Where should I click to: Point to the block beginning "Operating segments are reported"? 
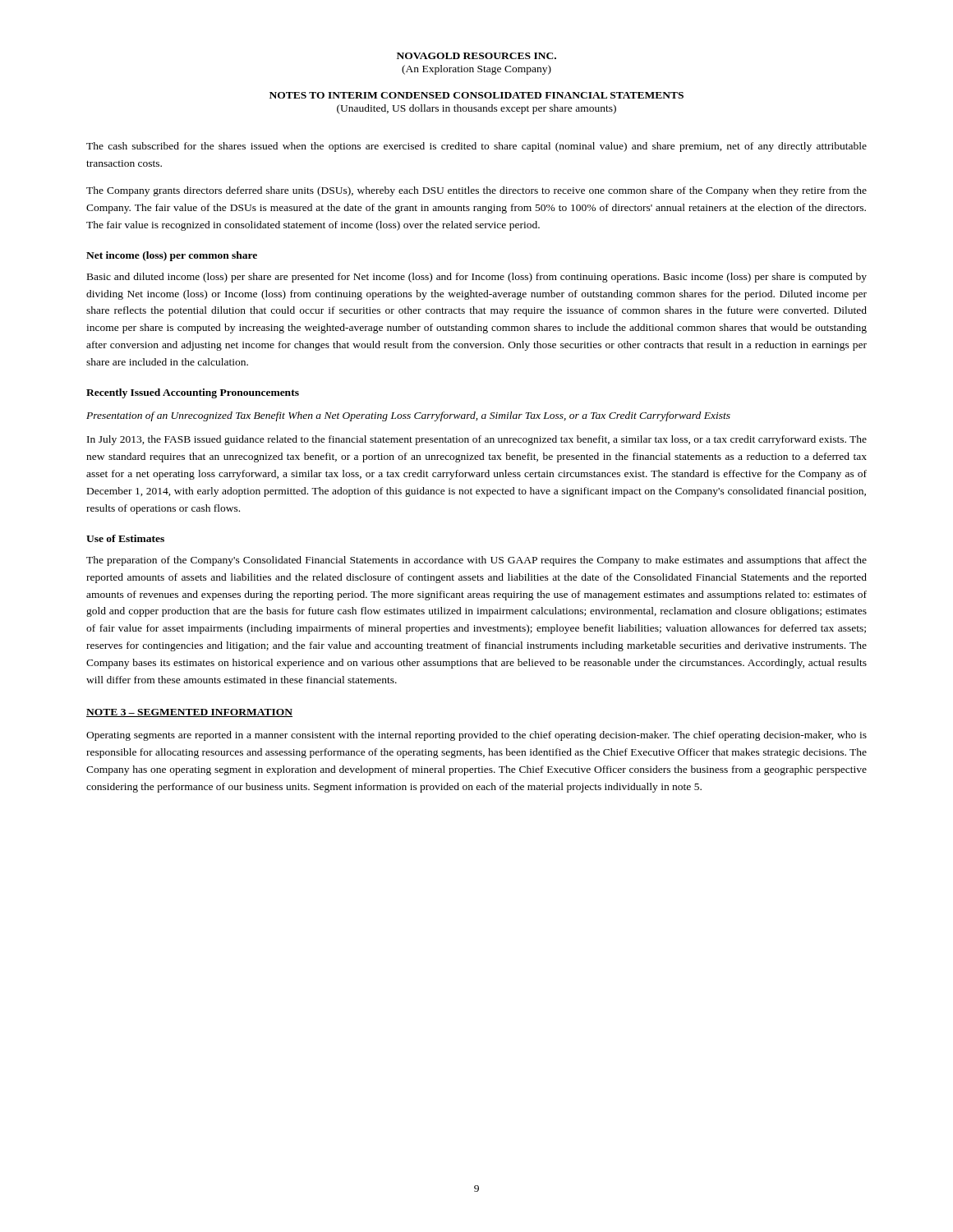tap(476, 761)
